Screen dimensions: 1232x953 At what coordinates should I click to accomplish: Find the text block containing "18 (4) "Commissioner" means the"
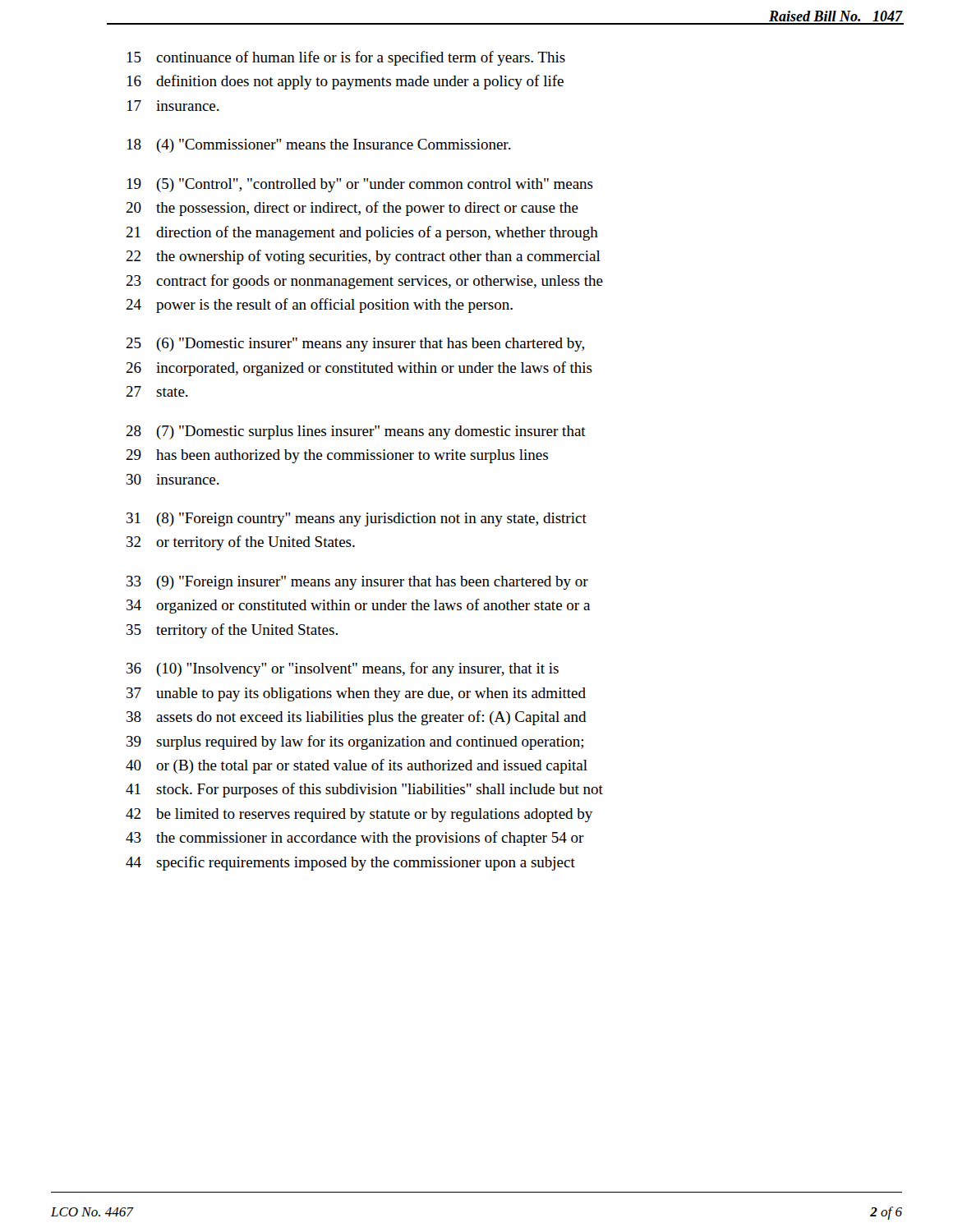coord(504,145)
